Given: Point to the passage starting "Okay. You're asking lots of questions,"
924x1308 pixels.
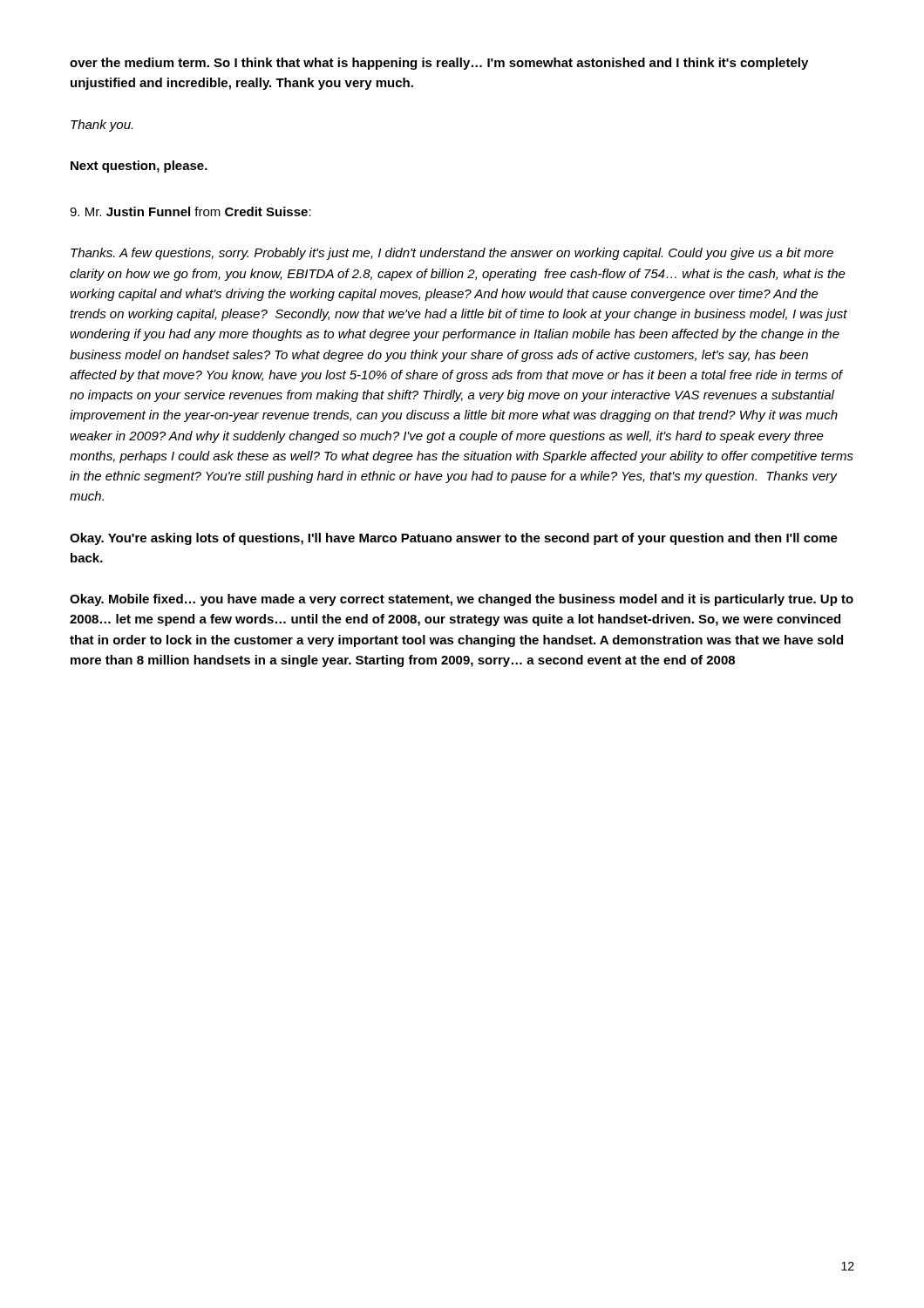Looking at the screenshot, I should coord(454,547).
